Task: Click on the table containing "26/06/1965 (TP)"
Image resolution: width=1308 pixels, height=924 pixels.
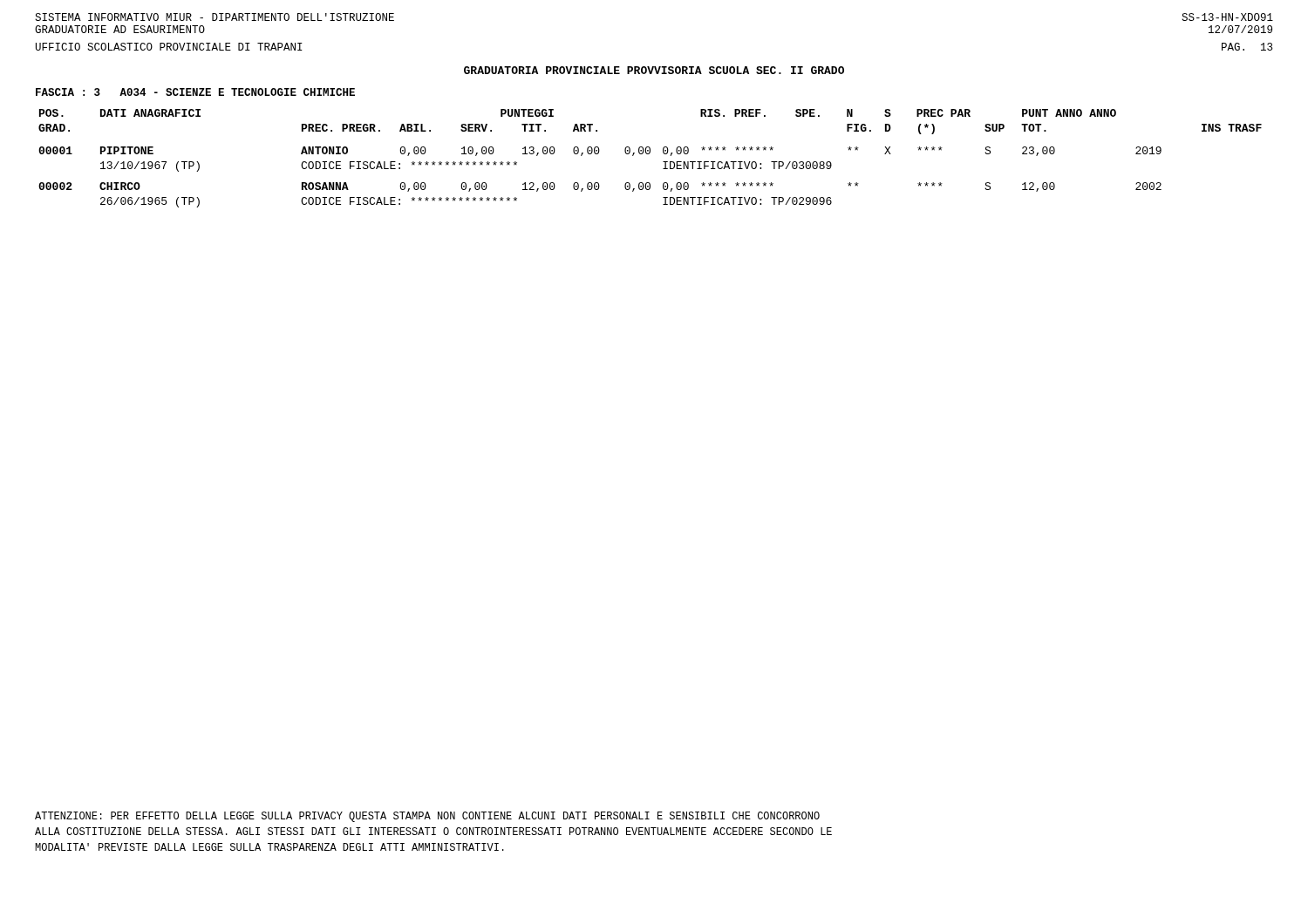Action: (654, 158)
